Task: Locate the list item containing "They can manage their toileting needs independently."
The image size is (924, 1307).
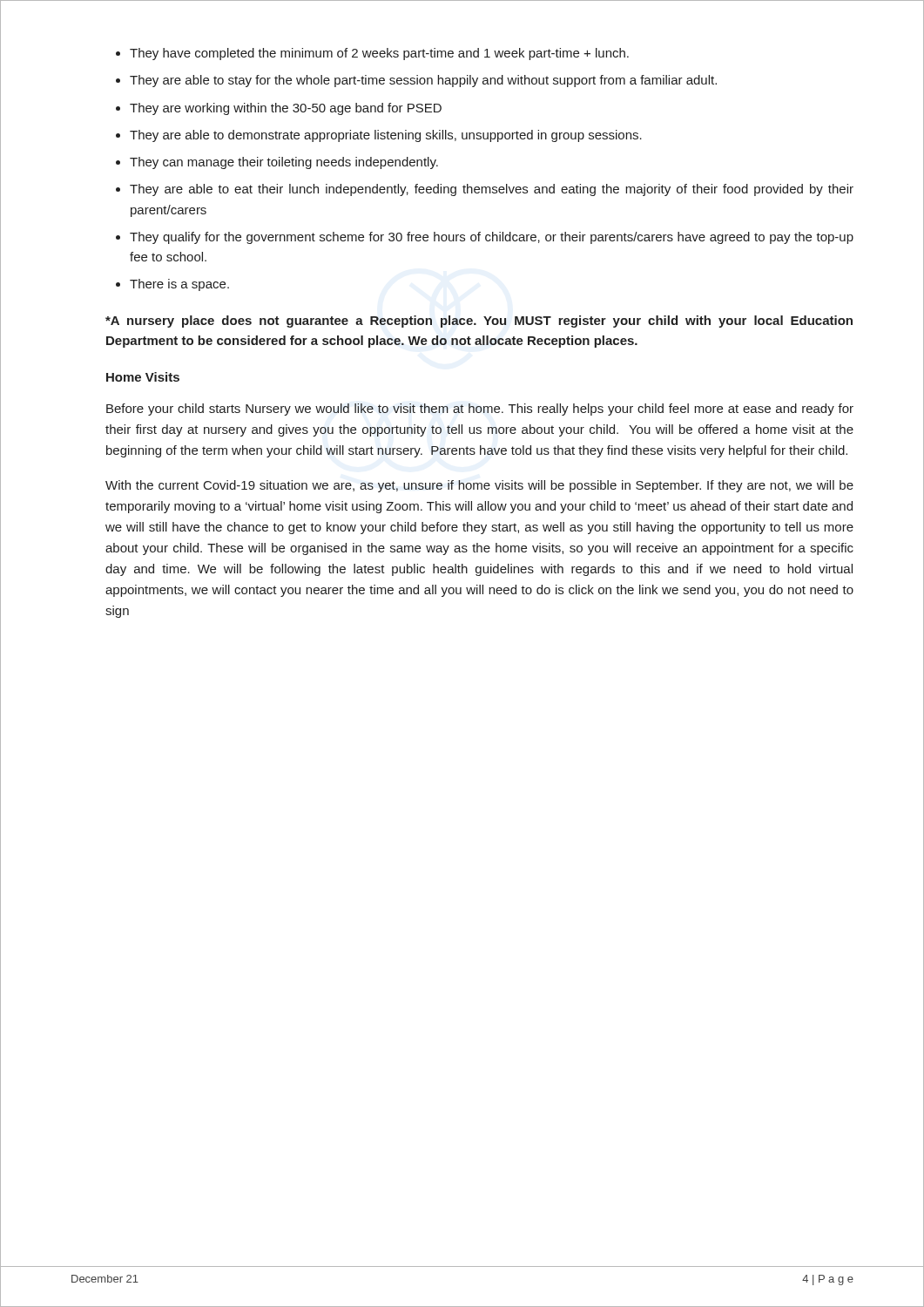Action: tap(284, 162)
